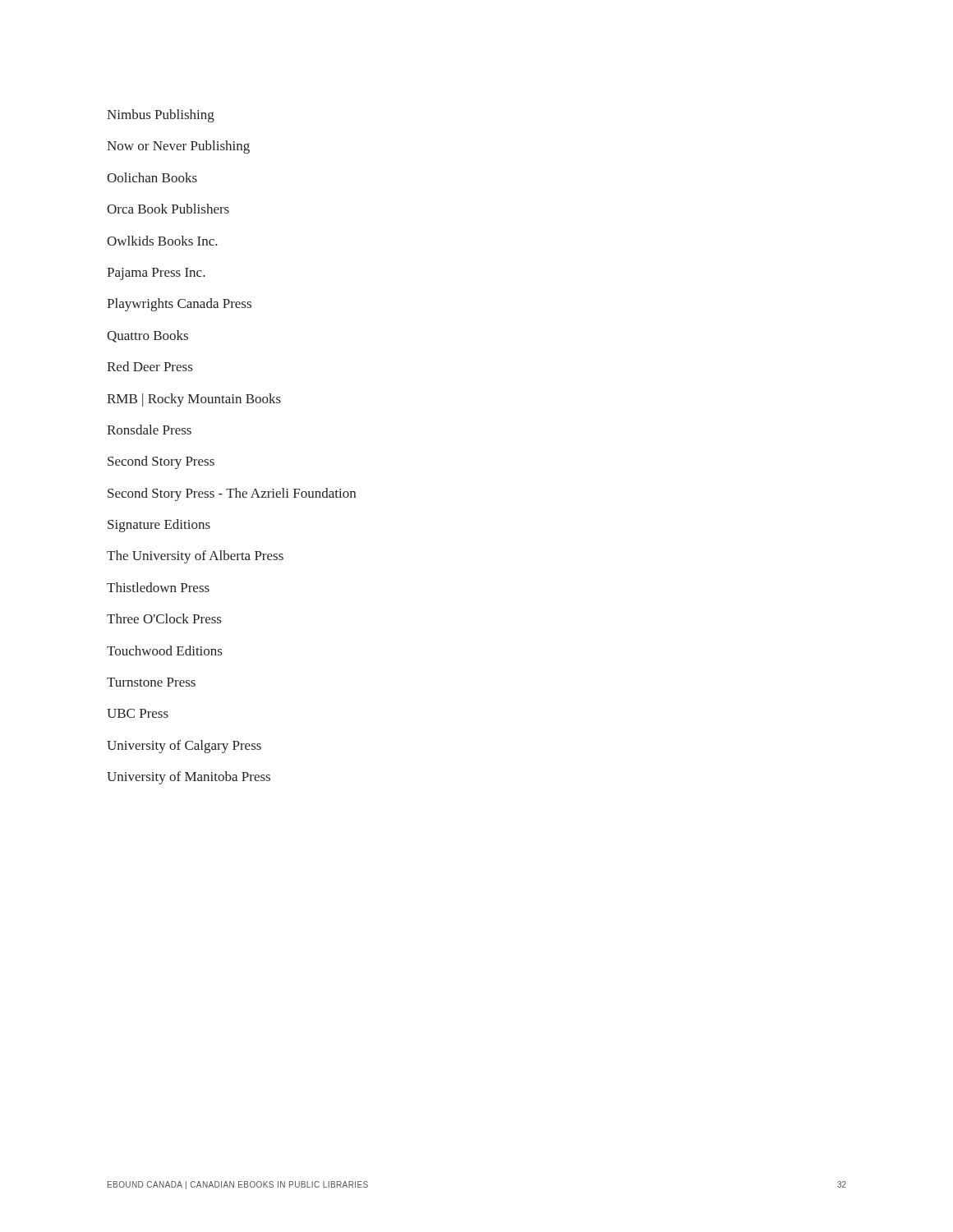Navigate to the passage starting "Nimbus Publishing"
Screen dimensions: 1232x953
pos(161,115)
